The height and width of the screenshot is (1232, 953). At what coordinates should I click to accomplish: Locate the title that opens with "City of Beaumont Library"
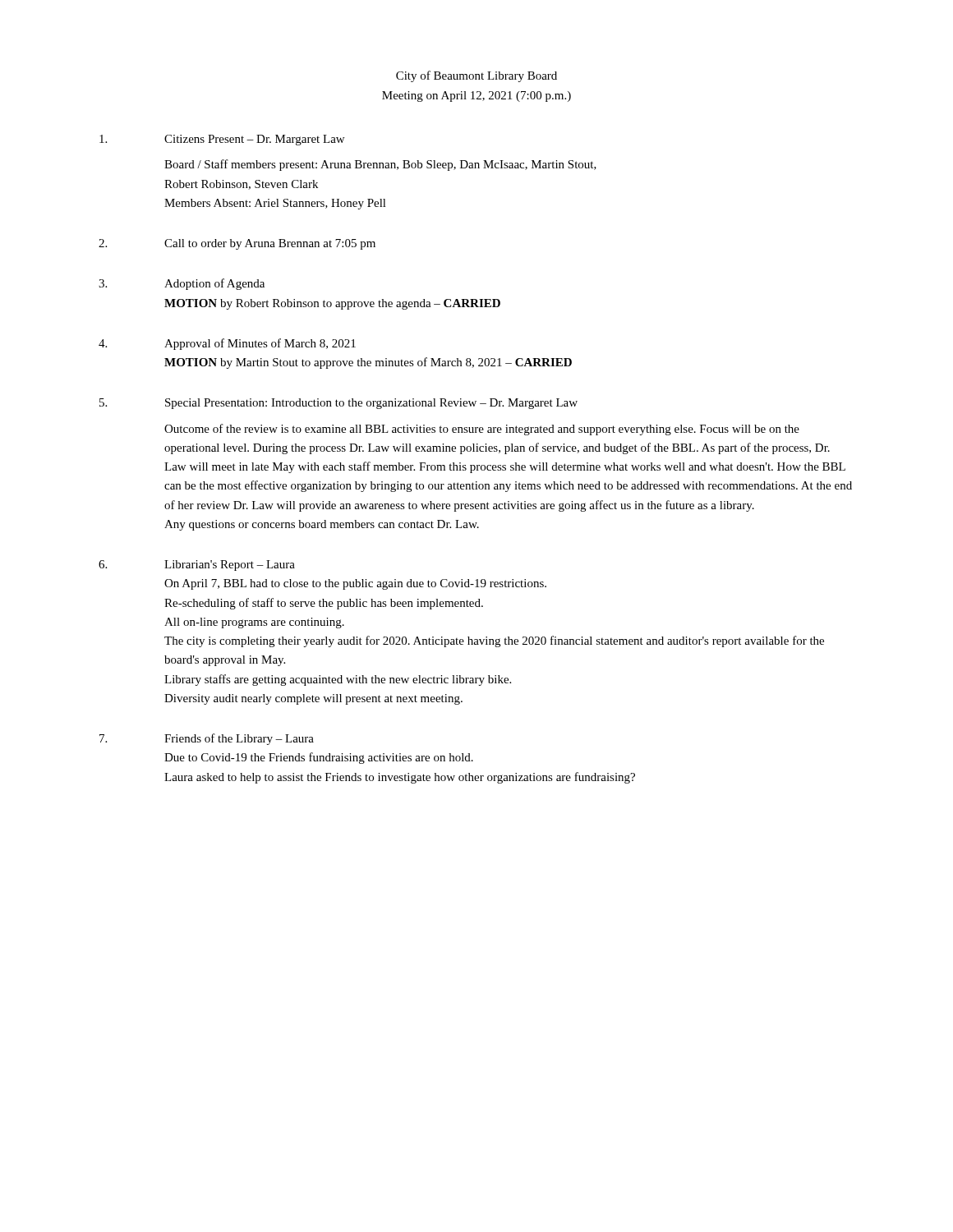click(476, 85)
